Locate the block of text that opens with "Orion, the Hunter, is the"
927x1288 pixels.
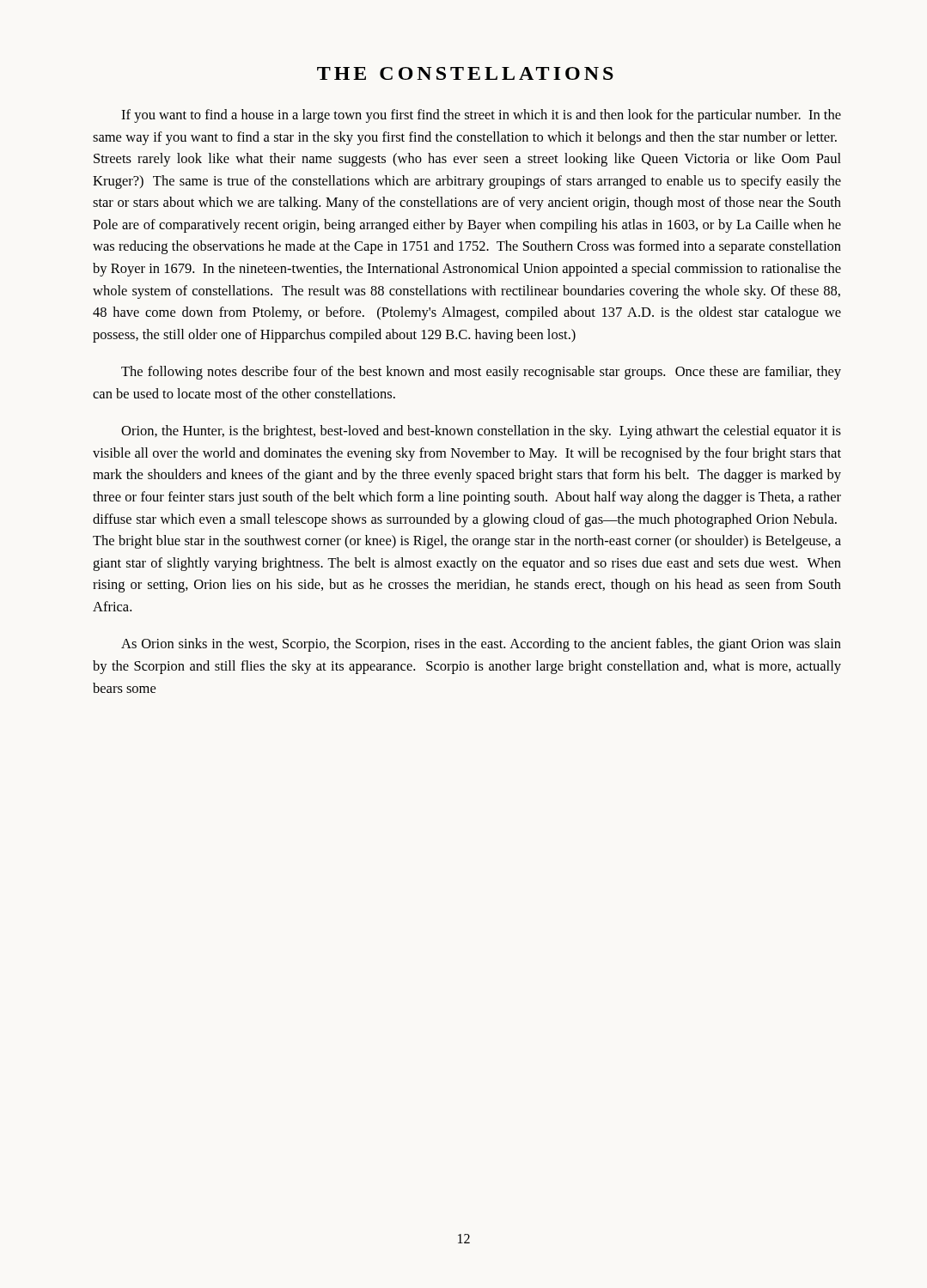[x=467, y=519]
